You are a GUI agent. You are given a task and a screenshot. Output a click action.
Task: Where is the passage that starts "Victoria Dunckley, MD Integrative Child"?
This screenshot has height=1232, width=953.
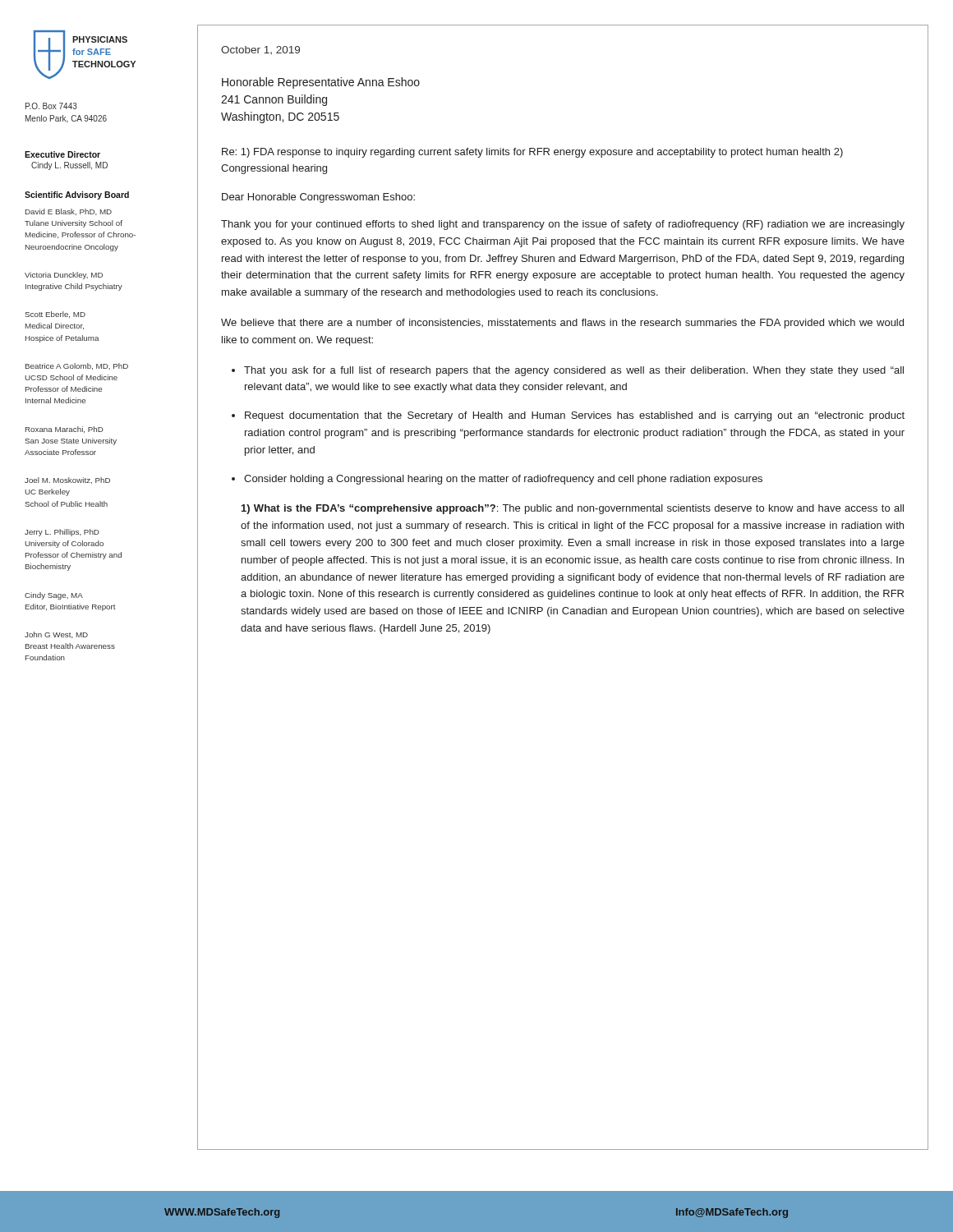[x=73, y=280]
